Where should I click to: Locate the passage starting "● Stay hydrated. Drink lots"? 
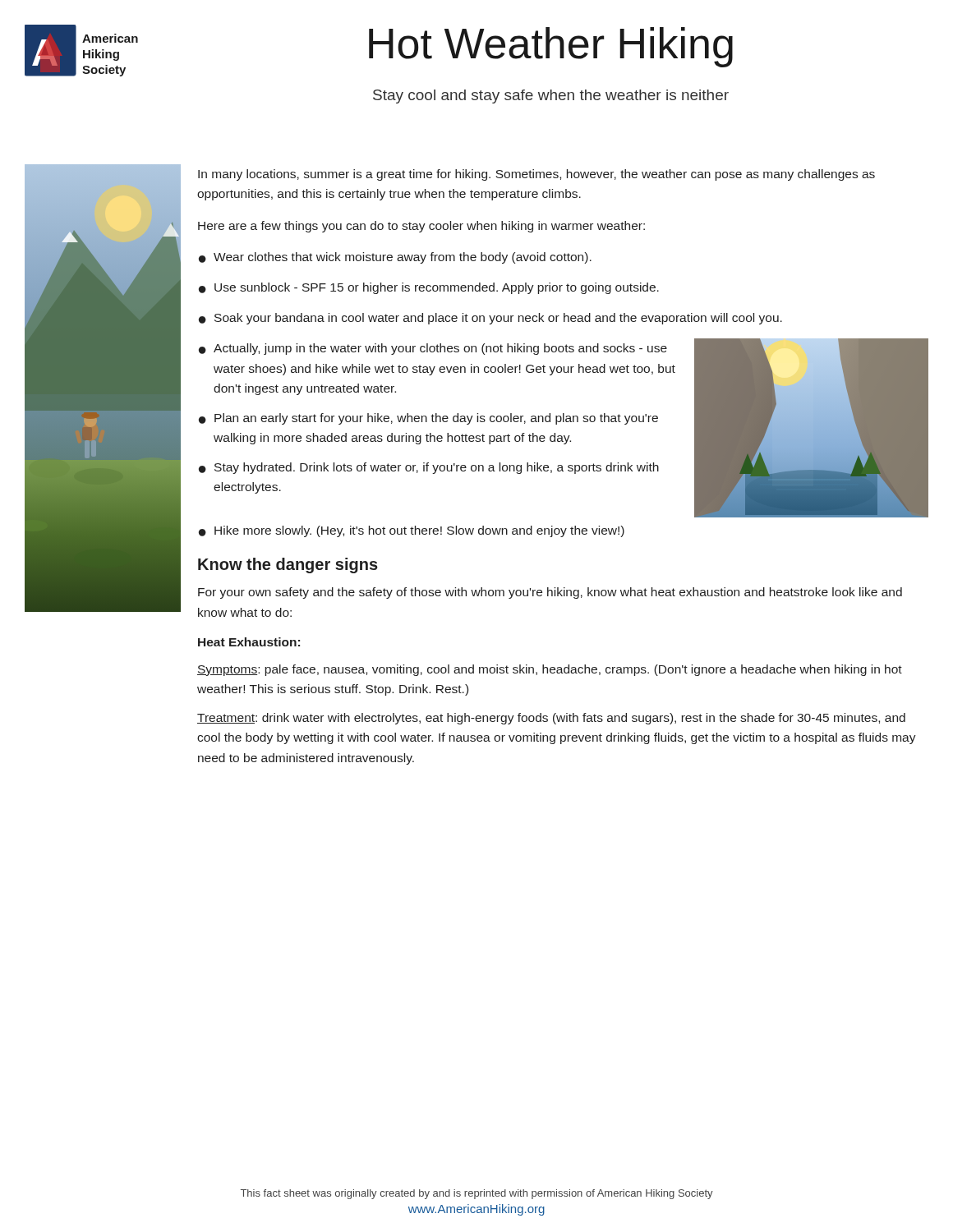coord(438,477)
